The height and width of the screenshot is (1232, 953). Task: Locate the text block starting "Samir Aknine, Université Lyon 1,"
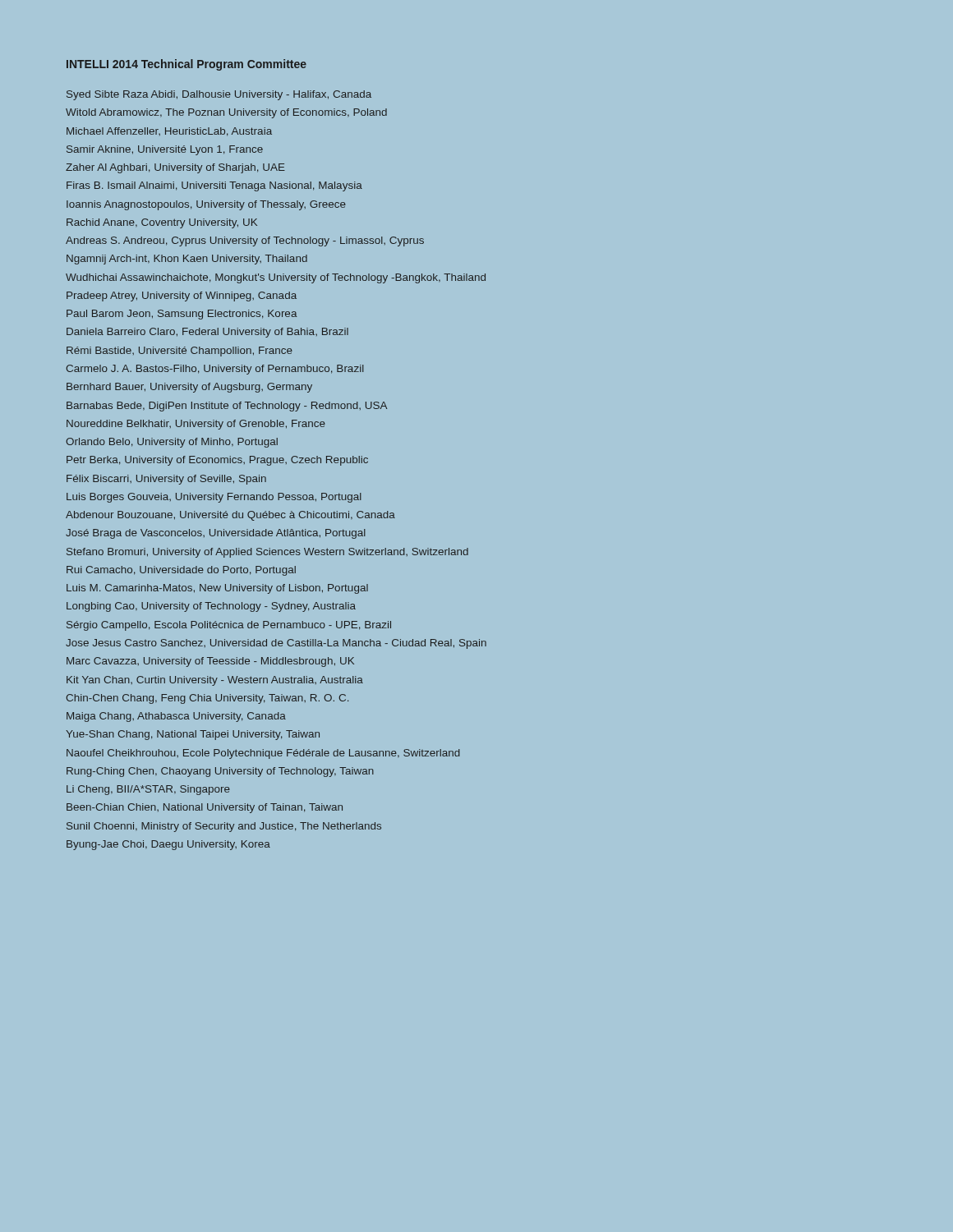(x=164, y=149)
